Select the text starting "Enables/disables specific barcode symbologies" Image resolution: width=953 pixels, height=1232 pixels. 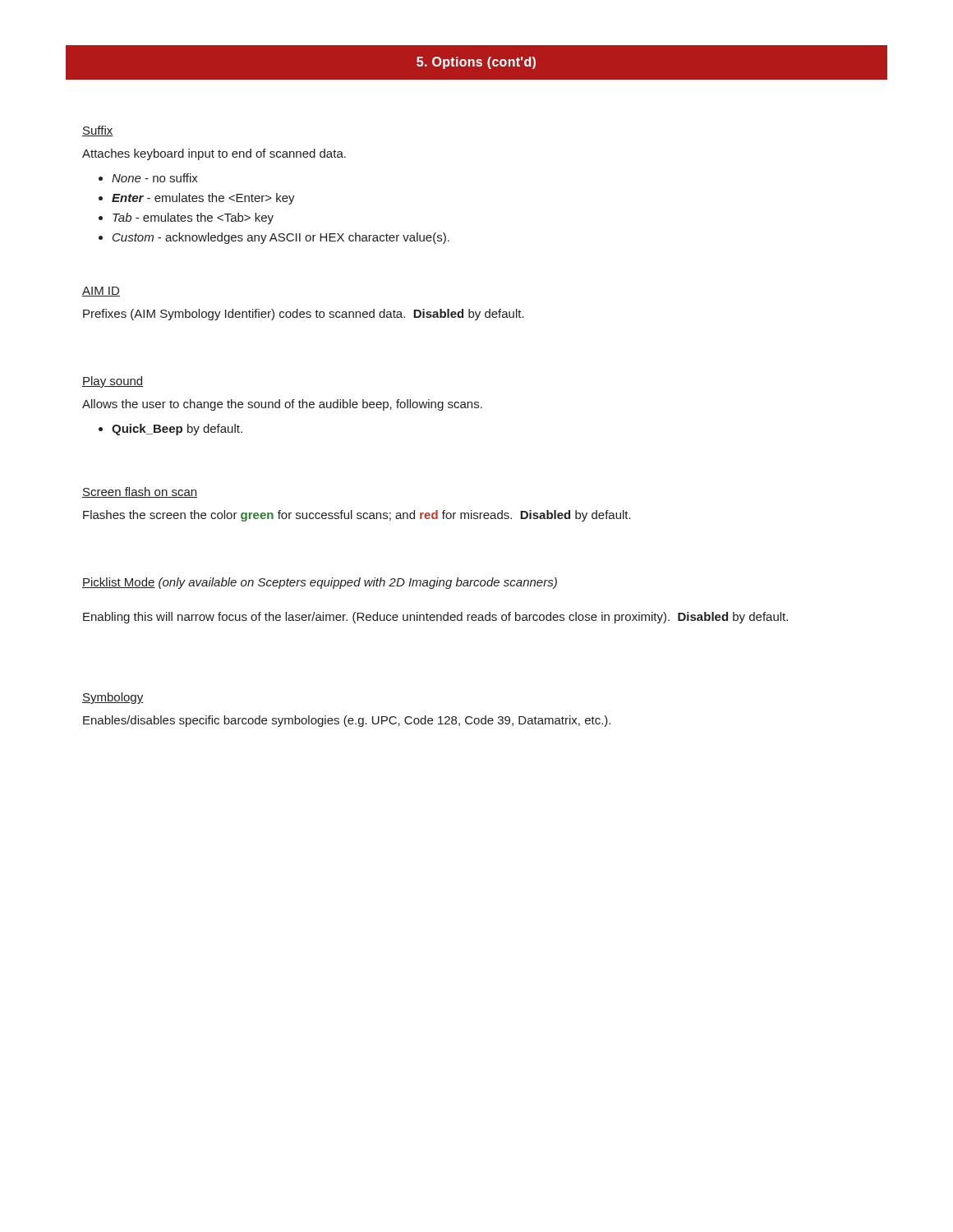476,720
